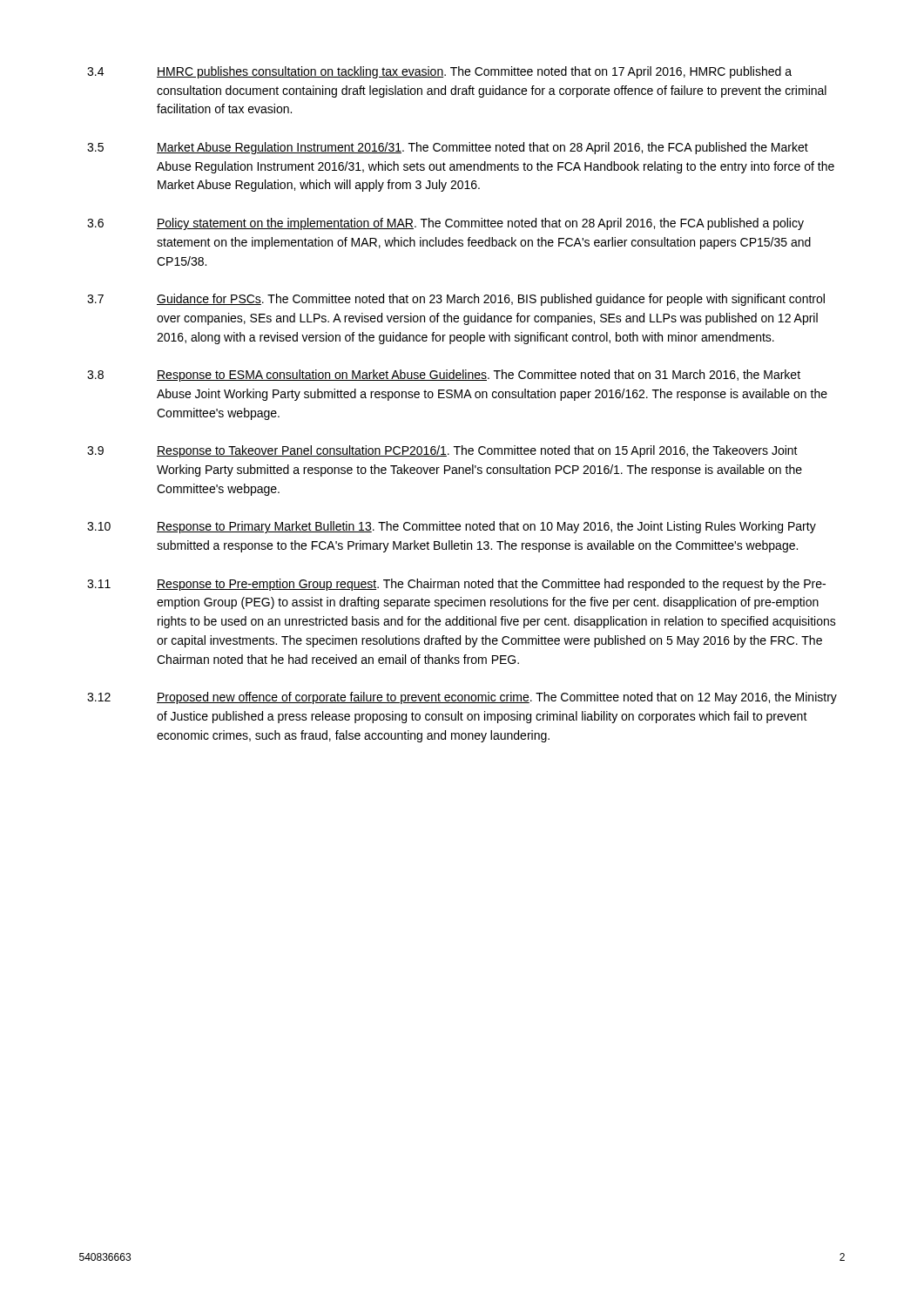Viewport: 924px width, 1307px height.
Task: Click on the text starting "3.7 Guidance for PSCs. The"
Action: [462, 319]
